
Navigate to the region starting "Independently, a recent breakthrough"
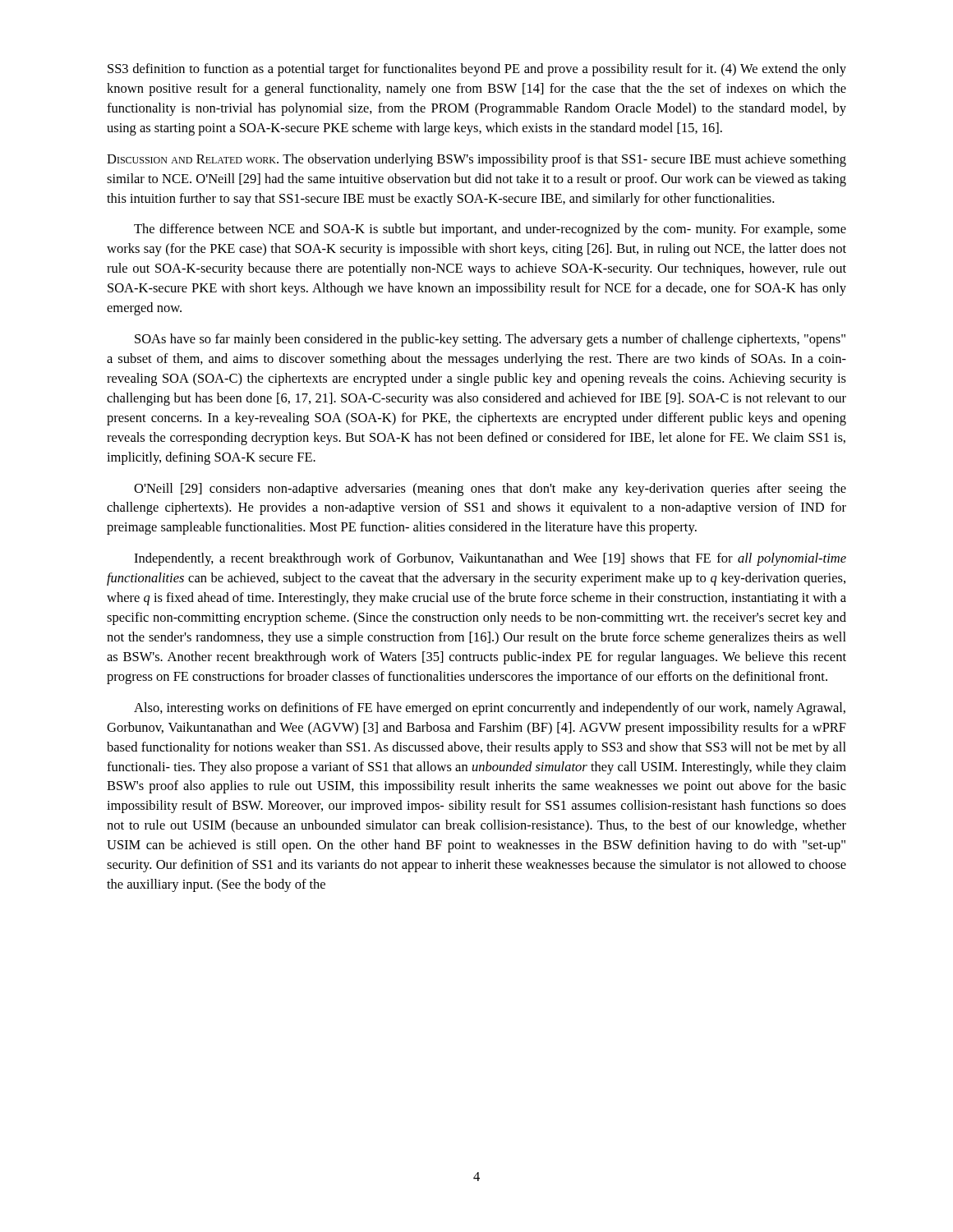[476, 618]
